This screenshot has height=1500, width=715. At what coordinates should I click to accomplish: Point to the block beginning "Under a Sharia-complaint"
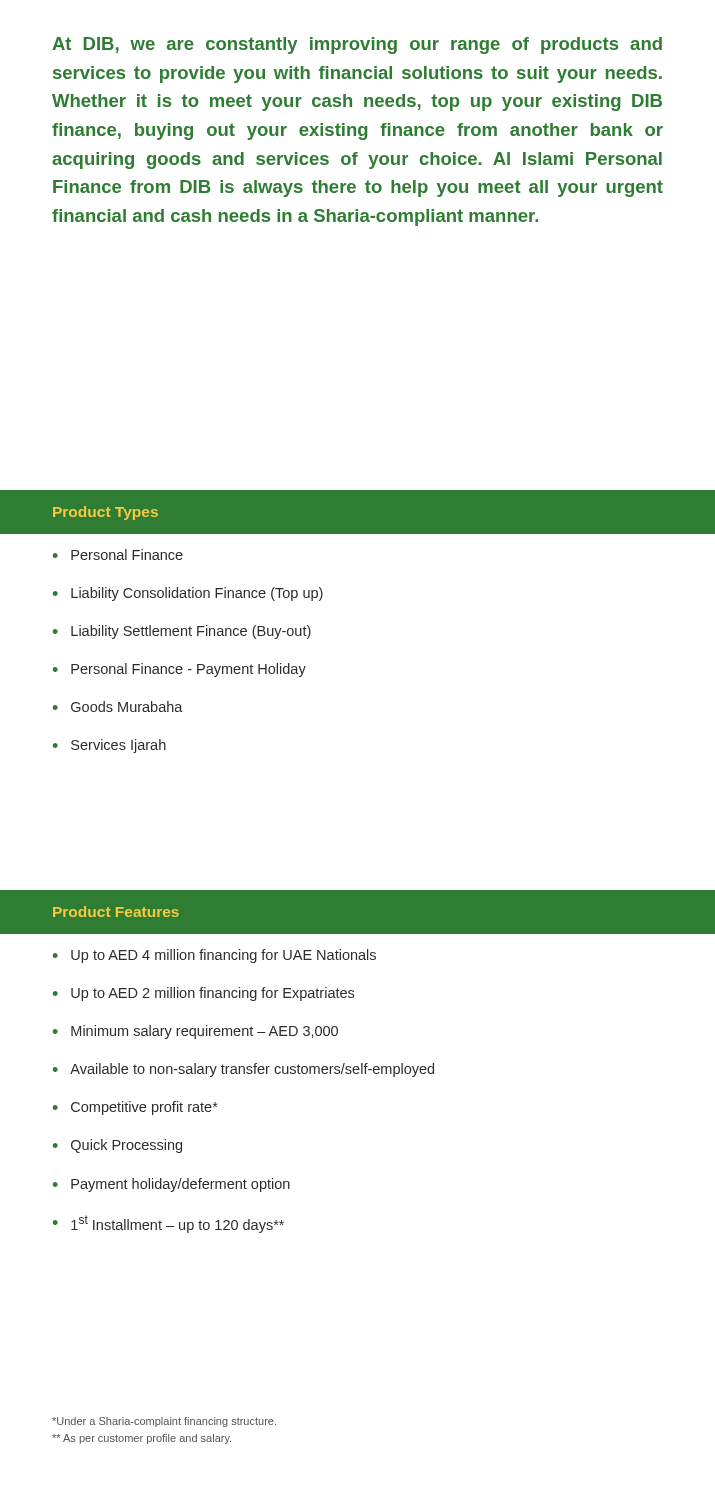point(164,1430)
